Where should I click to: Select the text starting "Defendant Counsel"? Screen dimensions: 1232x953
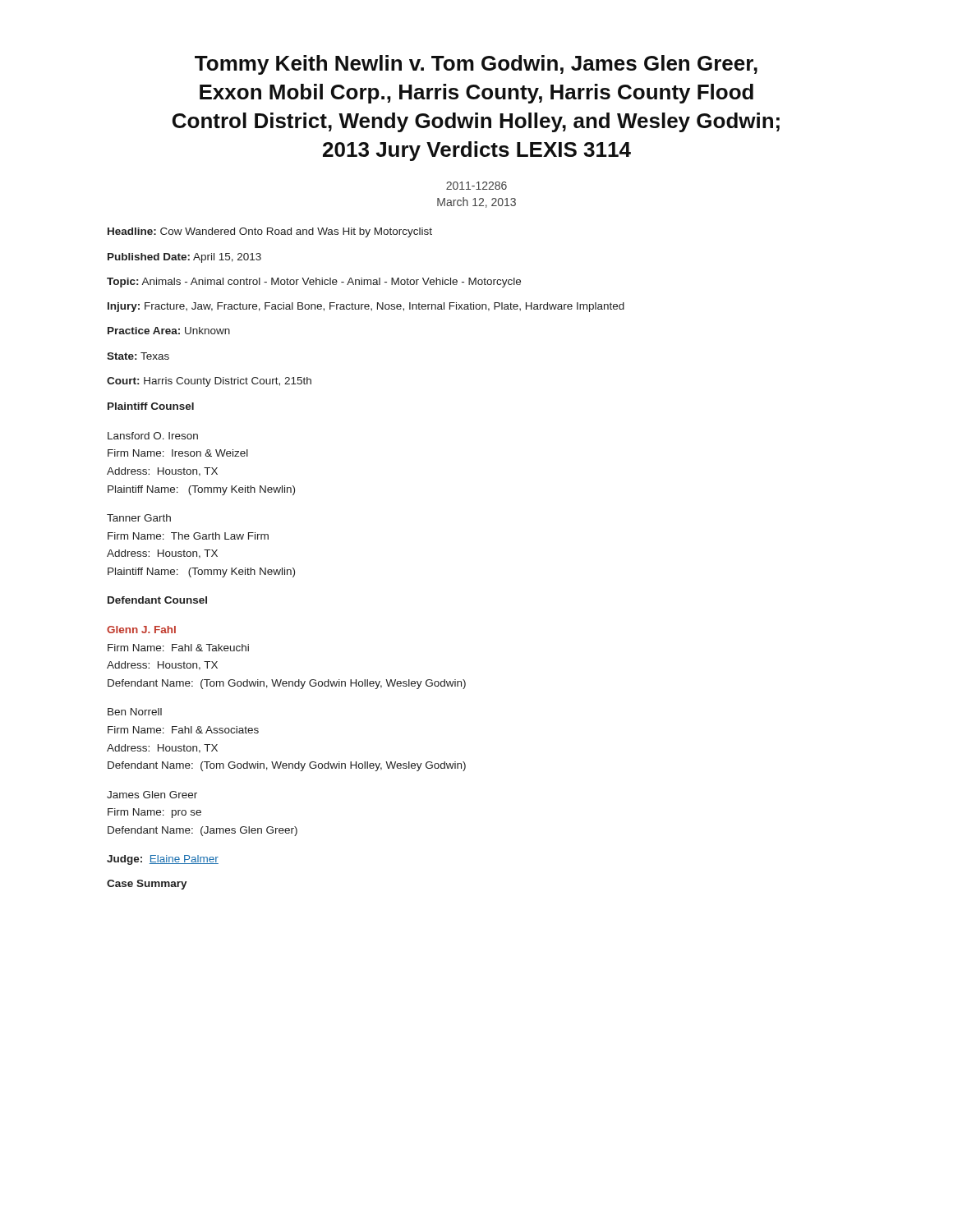157,600
